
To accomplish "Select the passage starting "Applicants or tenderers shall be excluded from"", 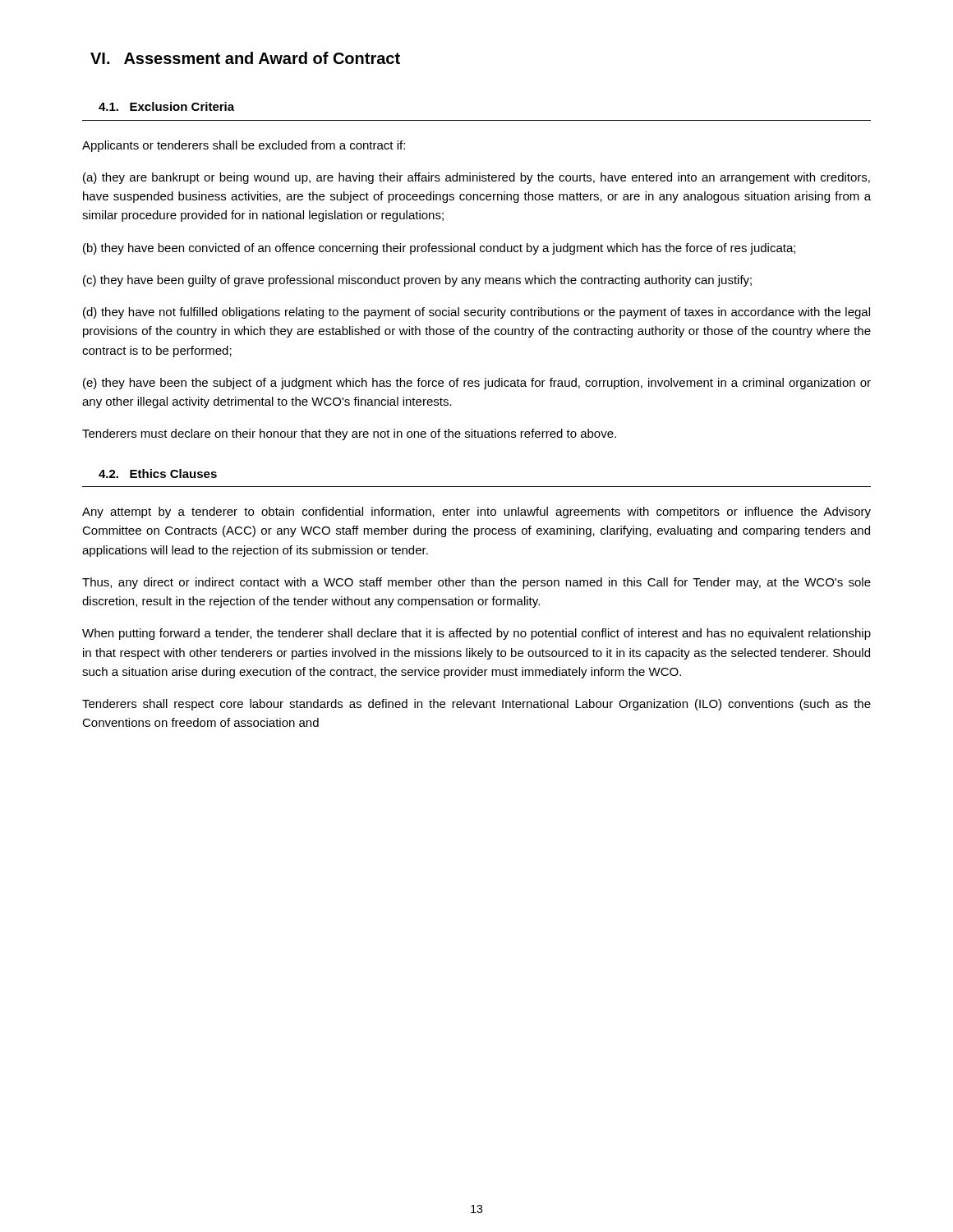I will click(x=244, y=145).
